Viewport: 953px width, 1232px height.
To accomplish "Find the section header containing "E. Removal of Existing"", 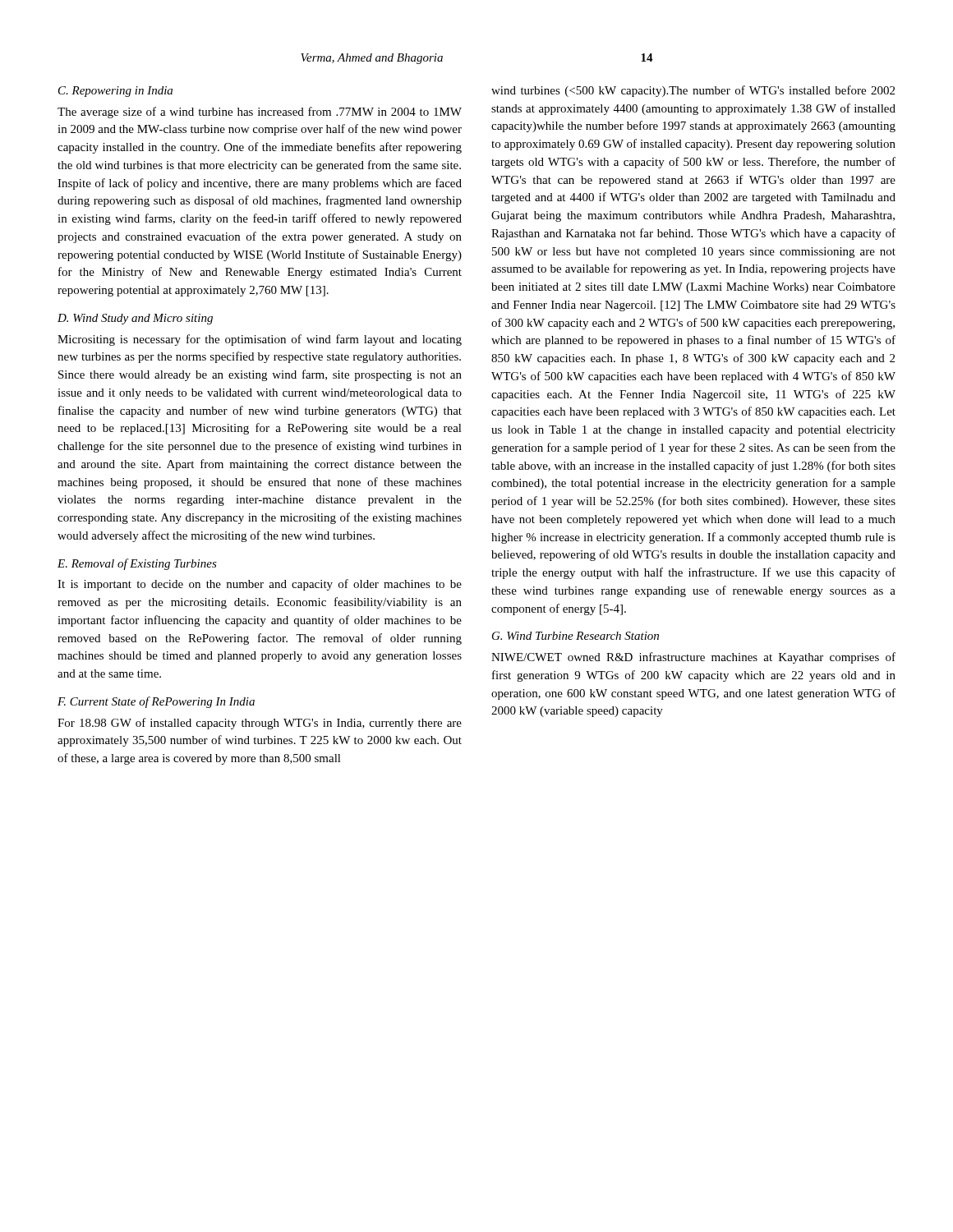I will click(x=137, y=563).
